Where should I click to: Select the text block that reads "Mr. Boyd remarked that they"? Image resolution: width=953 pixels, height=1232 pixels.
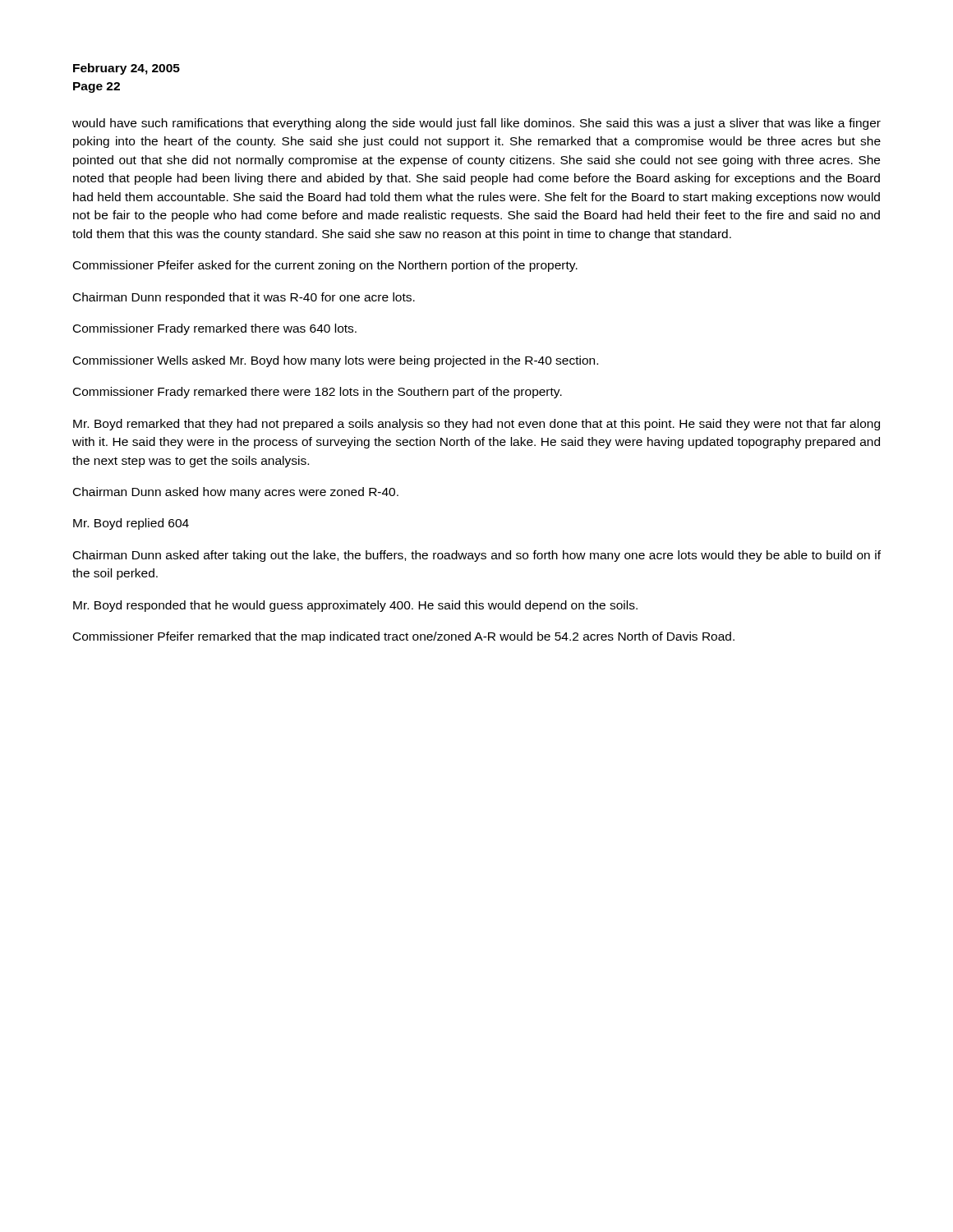click(476, 441)
